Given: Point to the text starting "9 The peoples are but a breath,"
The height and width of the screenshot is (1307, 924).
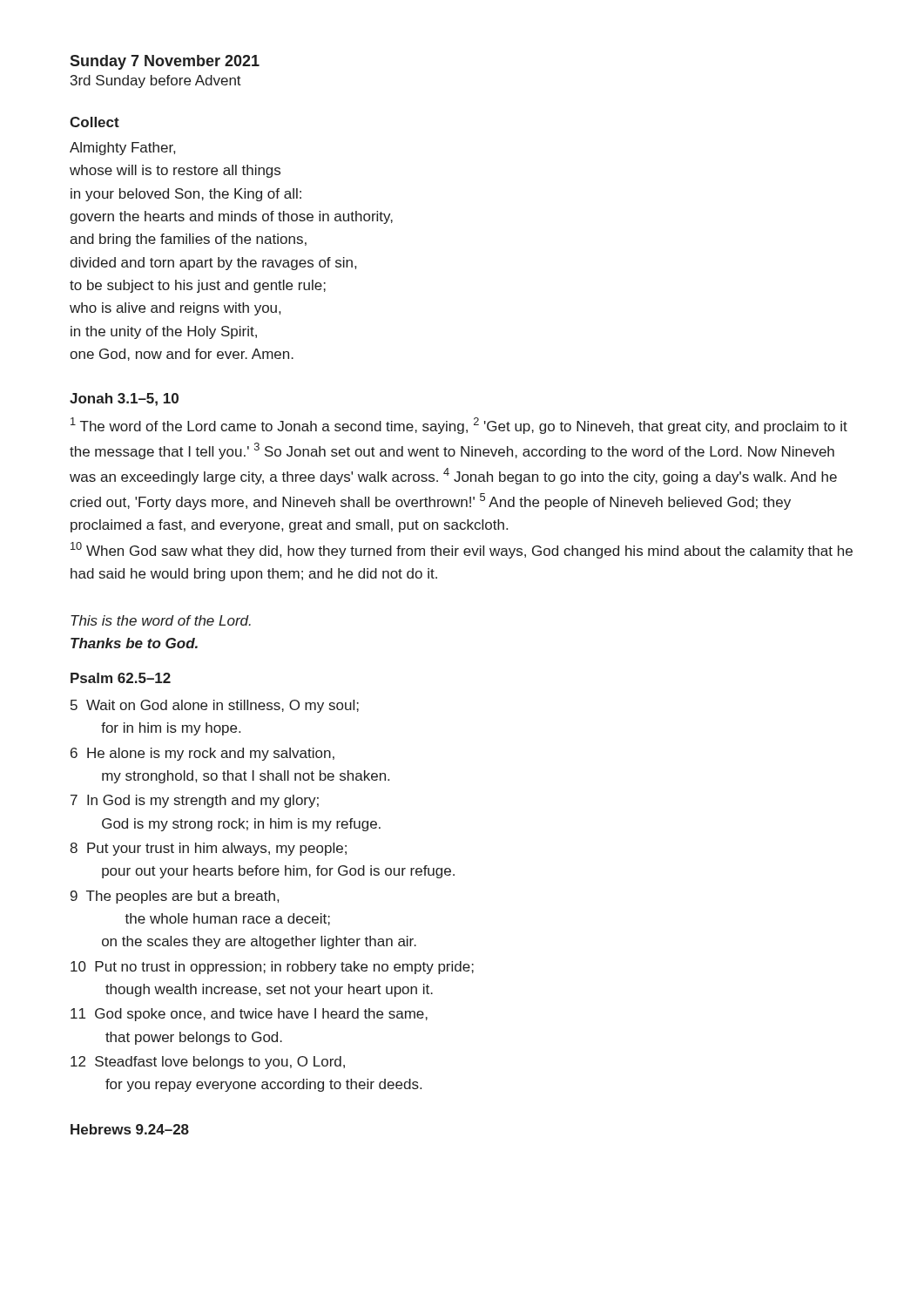Looking at the screenshot, I should 243,919.
